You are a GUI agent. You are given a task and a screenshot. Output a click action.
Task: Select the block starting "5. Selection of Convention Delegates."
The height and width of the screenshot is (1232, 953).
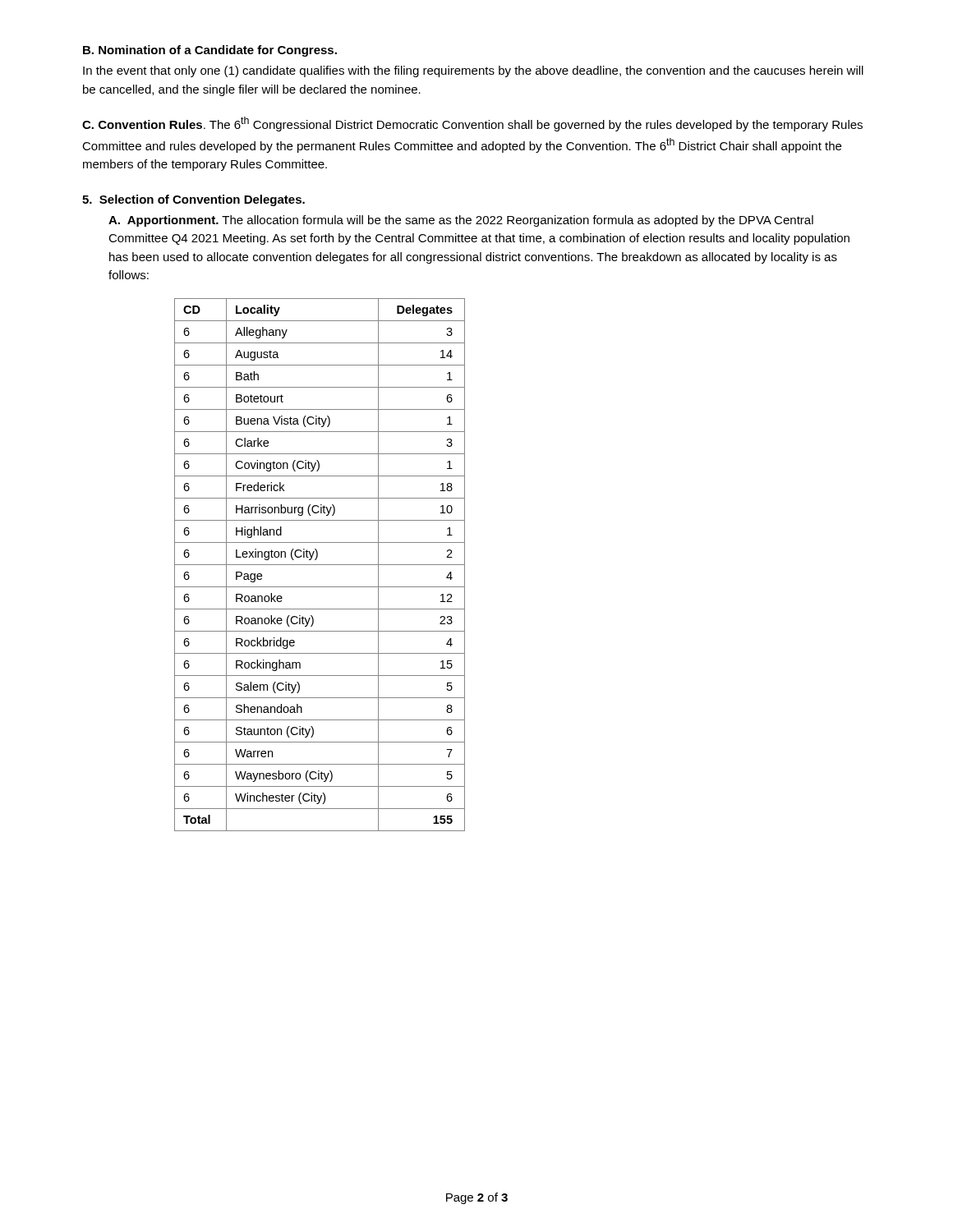(x=194, y=199)
